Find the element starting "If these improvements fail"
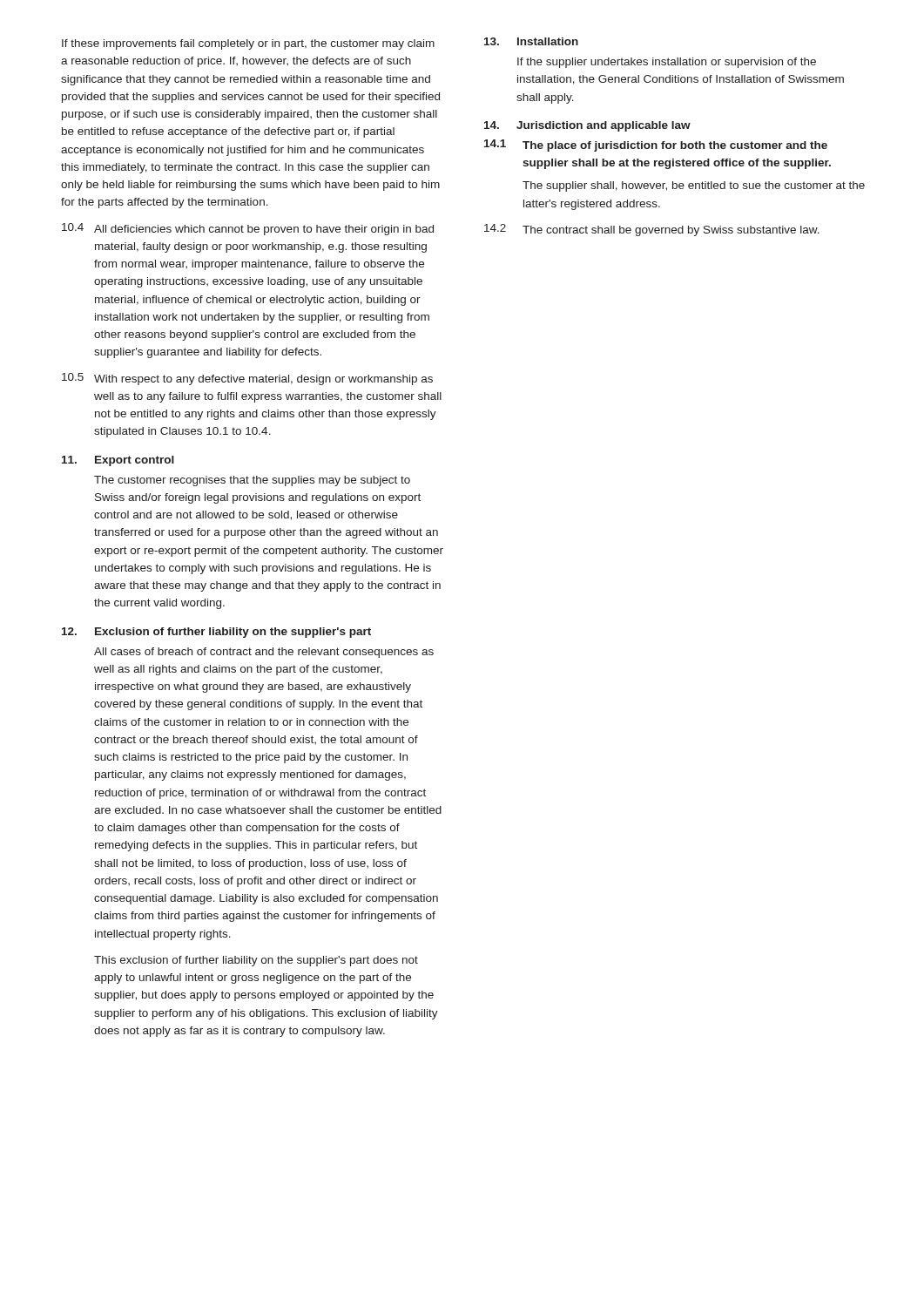The image size is (924, 1307). click(x=253, y=123)
